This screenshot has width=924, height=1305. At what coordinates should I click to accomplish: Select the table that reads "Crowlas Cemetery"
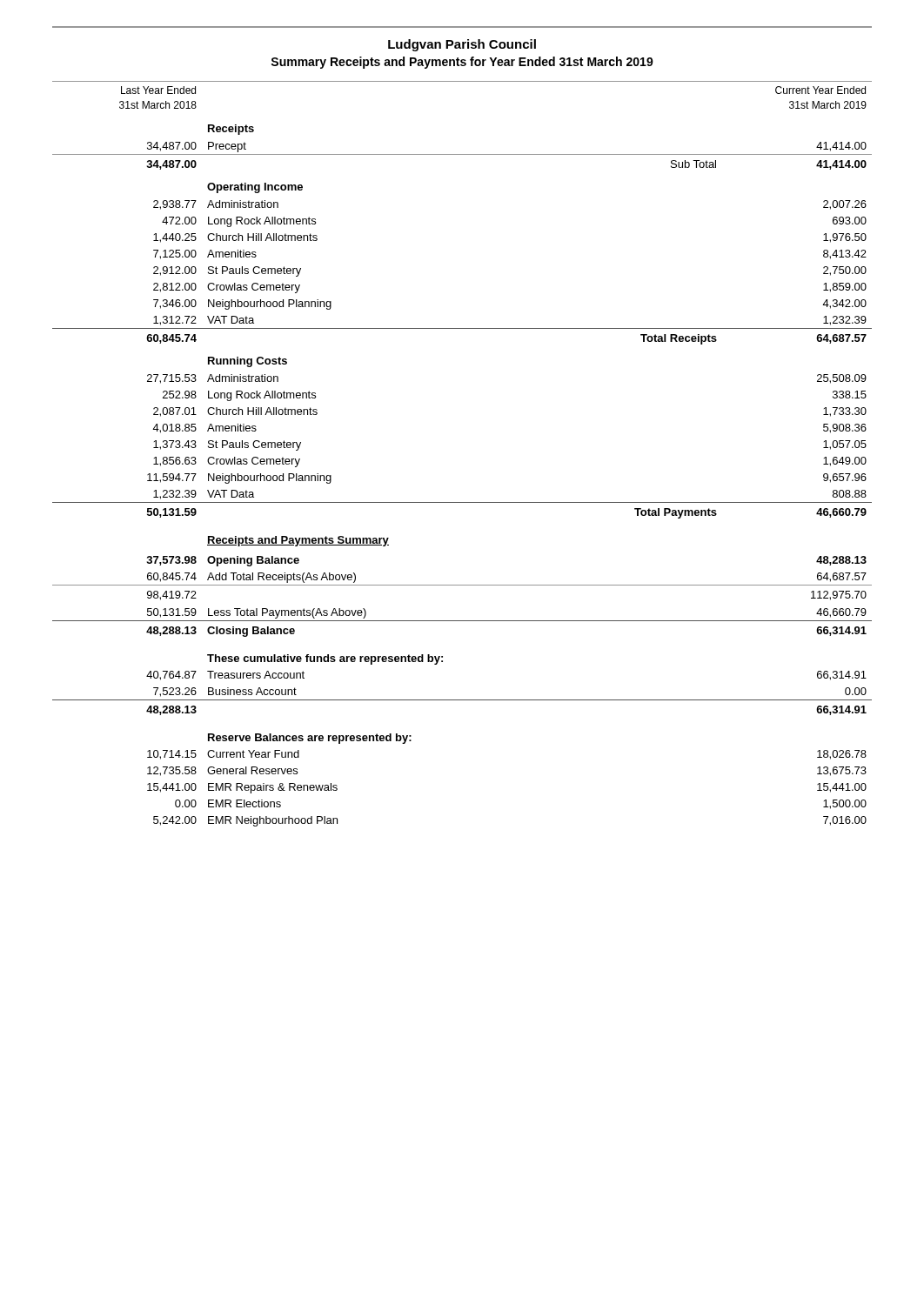(x=462, y=455)
